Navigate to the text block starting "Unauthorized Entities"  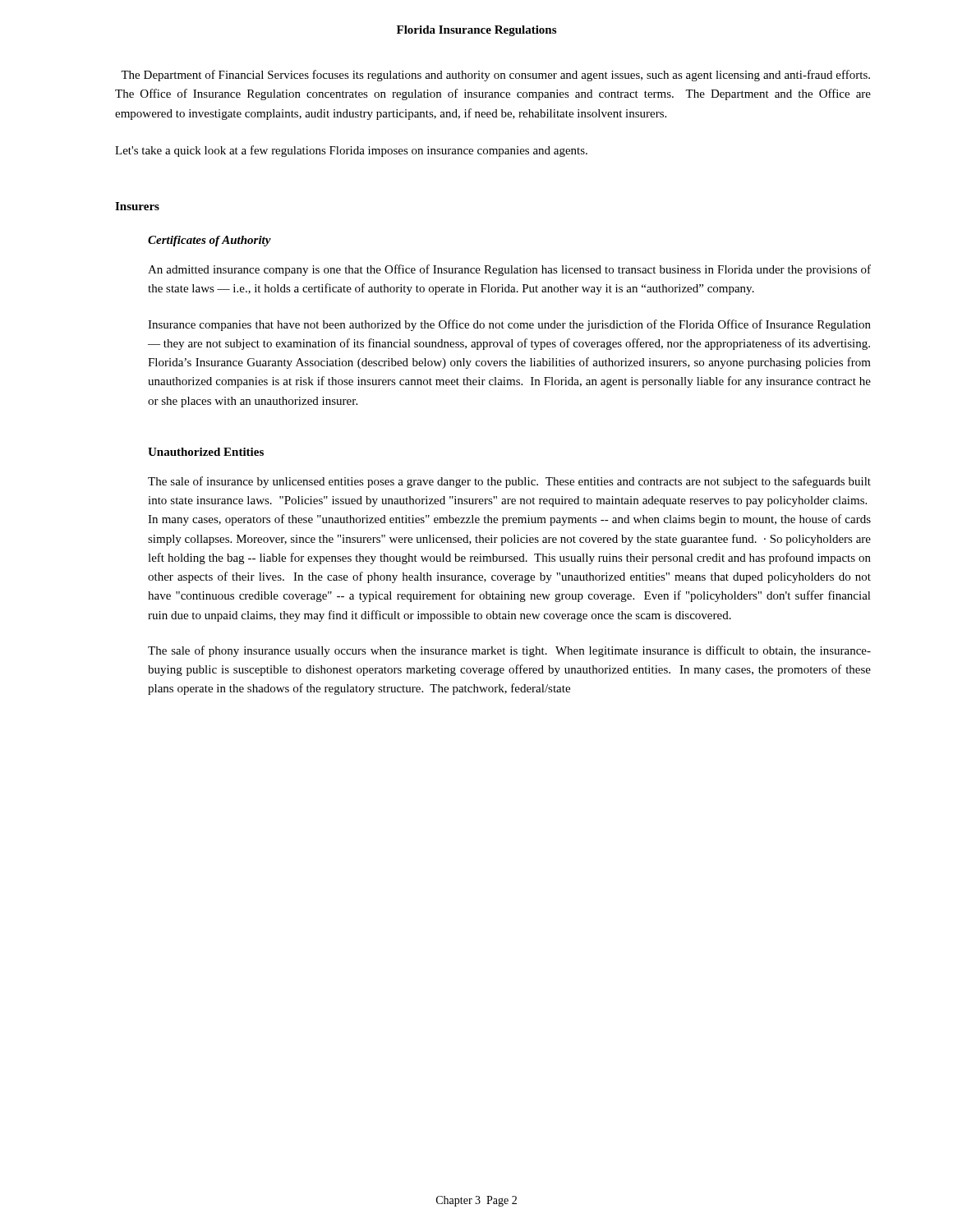(x=206, y=452)
